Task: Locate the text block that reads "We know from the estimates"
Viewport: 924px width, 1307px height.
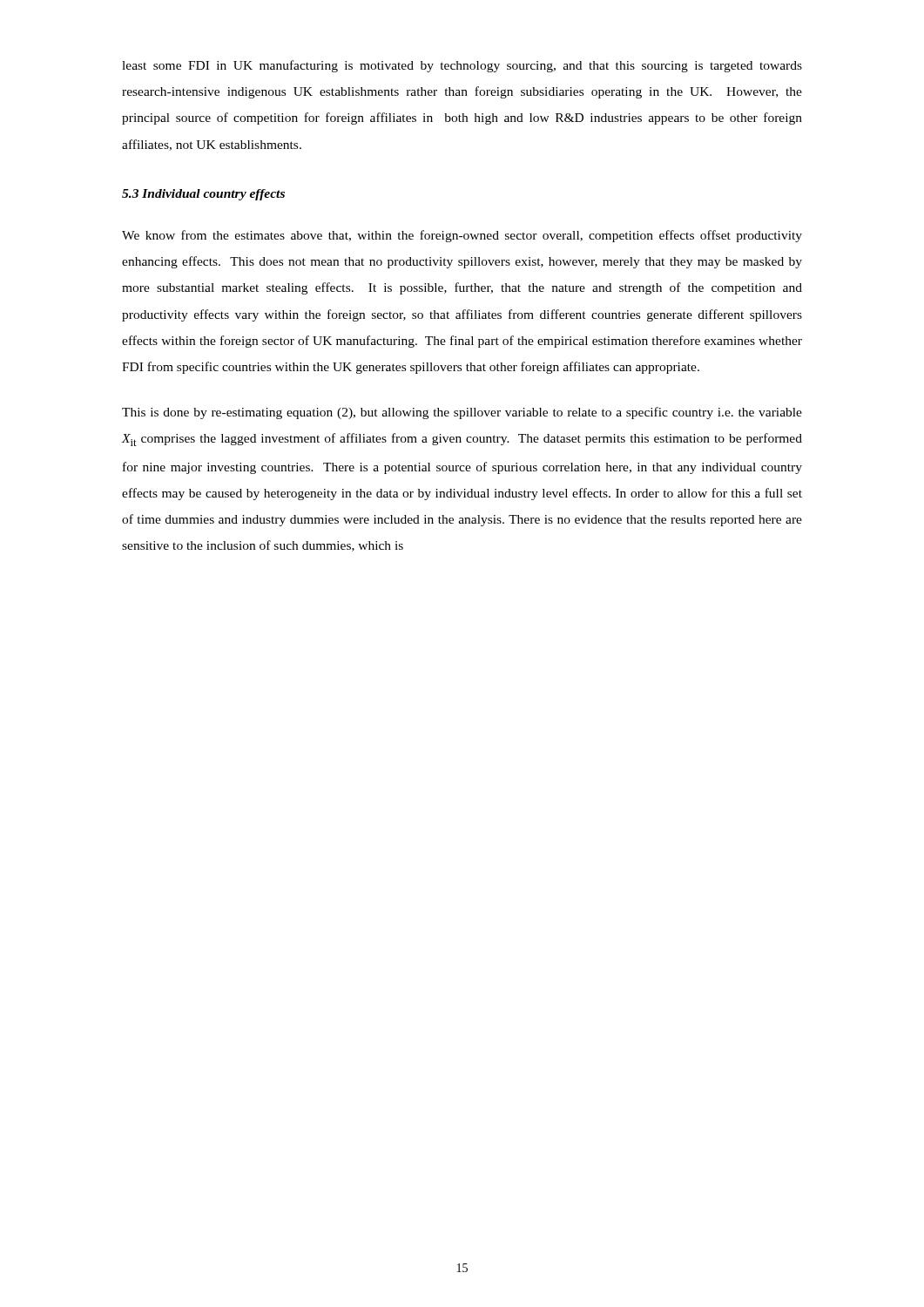Action: (462, 301)
